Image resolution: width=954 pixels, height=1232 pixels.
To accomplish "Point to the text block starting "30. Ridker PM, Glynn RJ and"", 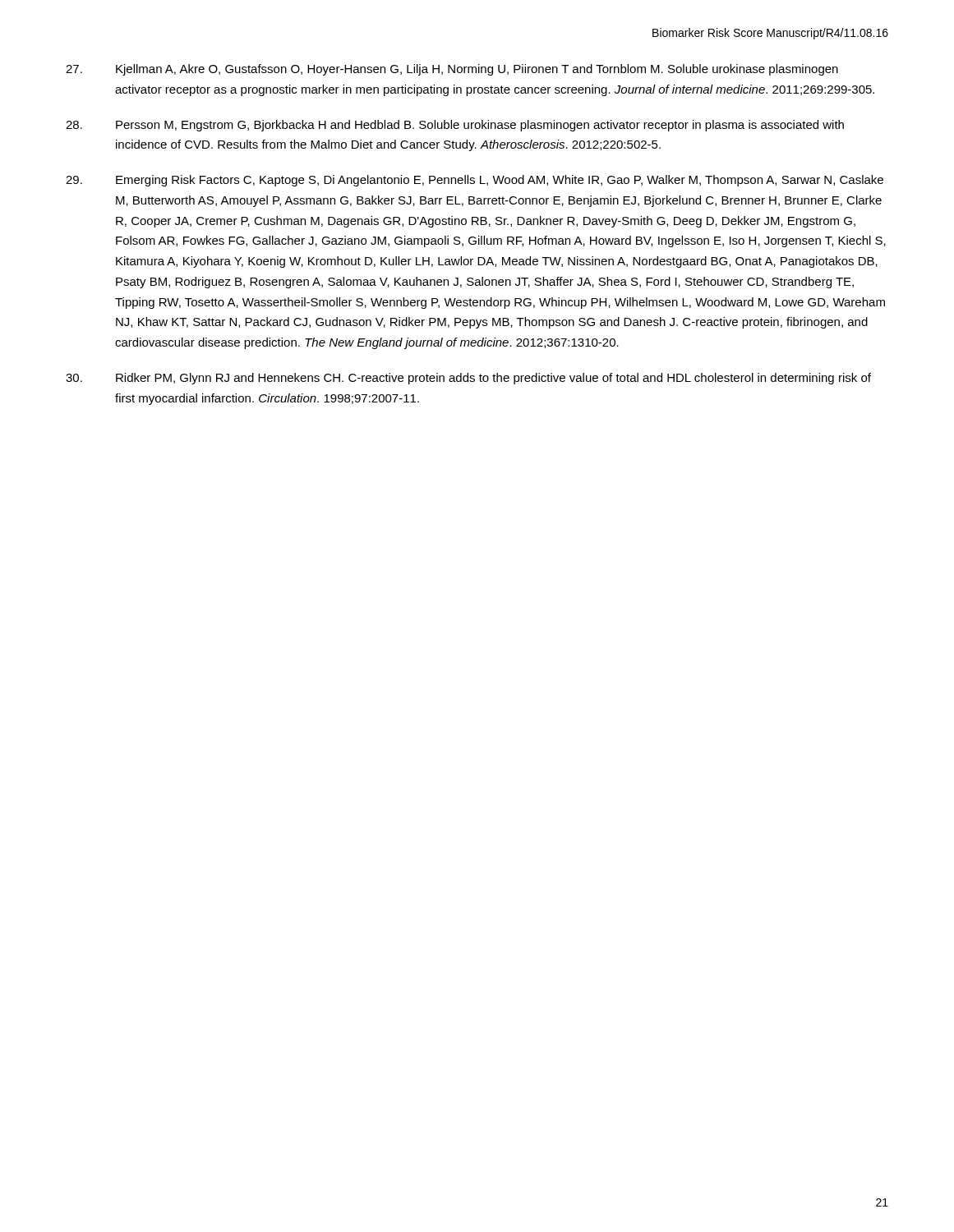I will coord(477,388).
